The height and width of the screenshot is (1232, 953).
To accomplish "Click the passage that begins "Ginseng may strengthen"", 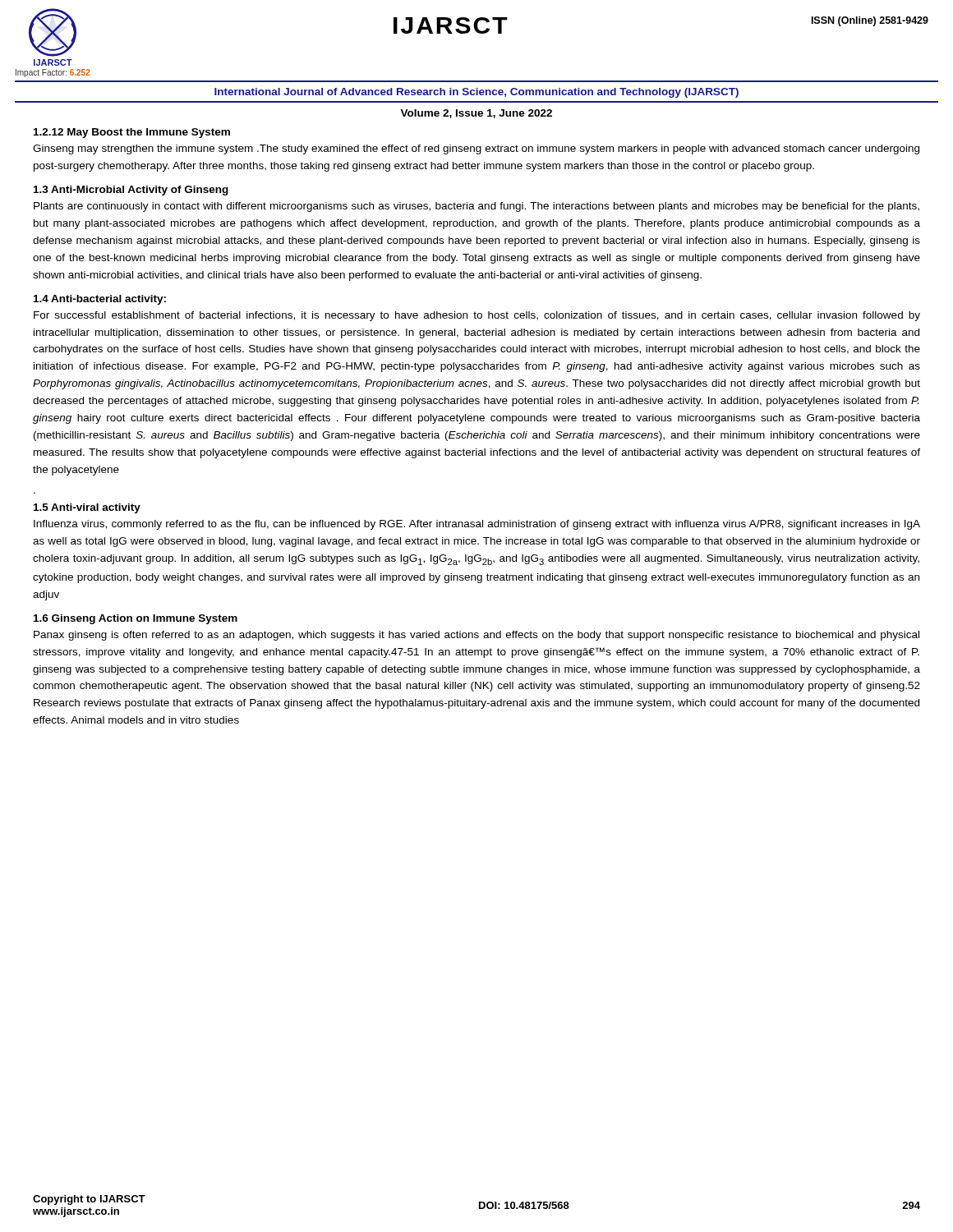I will (476, 157).
